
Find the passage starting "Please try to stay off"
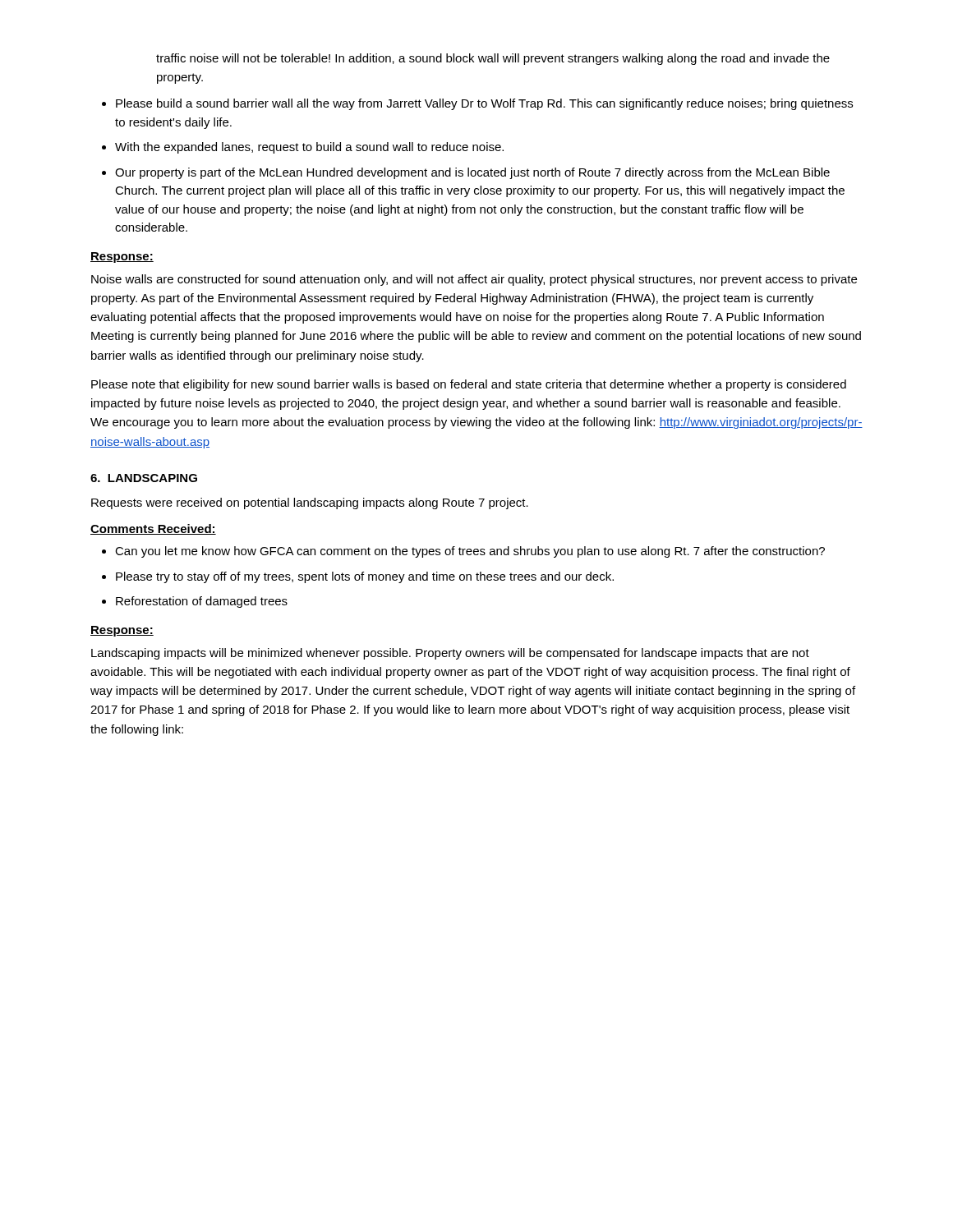point(489,576)
